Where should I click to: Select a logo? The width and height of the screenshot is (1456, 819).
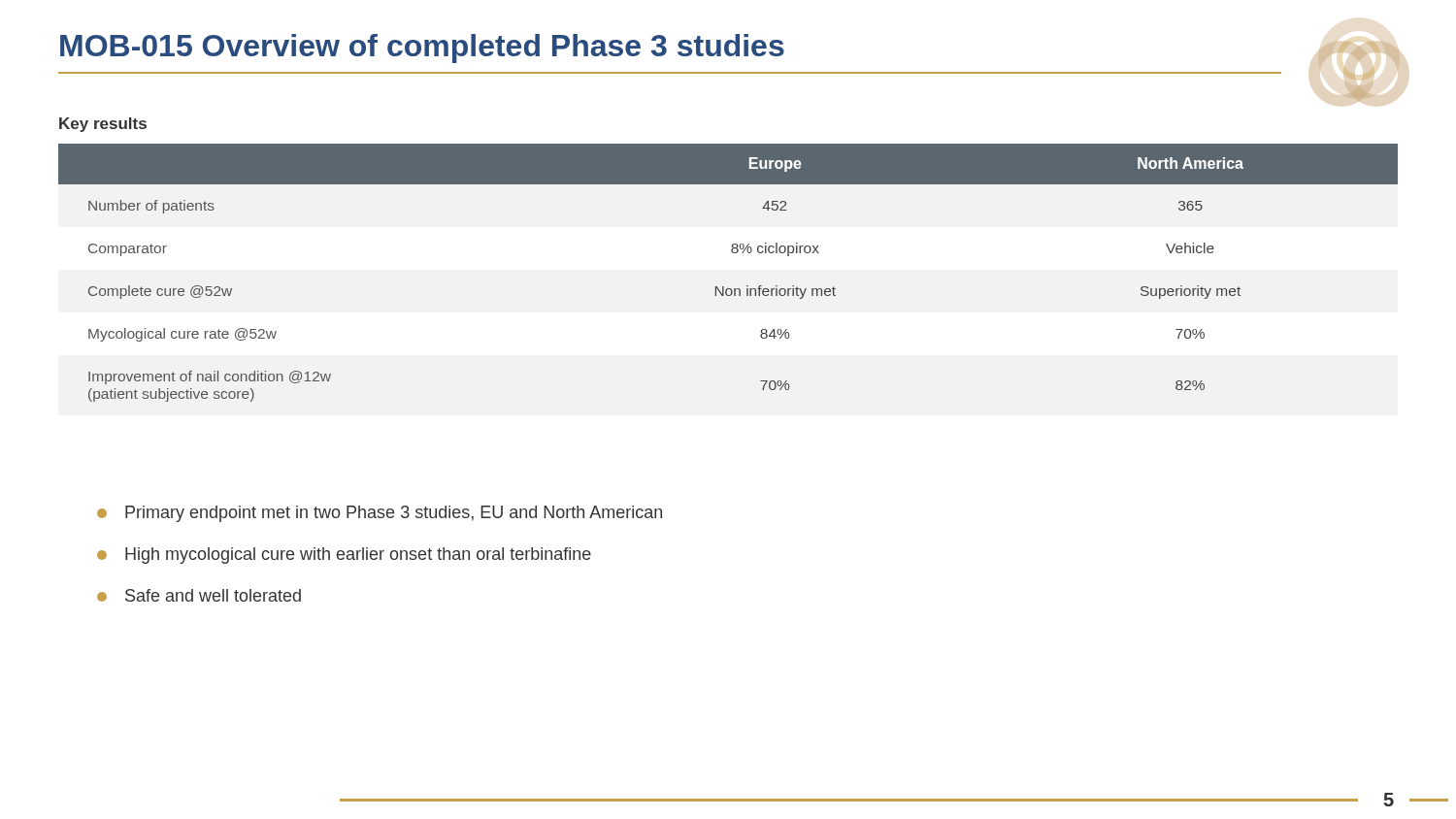click(x=1359, y=66)
